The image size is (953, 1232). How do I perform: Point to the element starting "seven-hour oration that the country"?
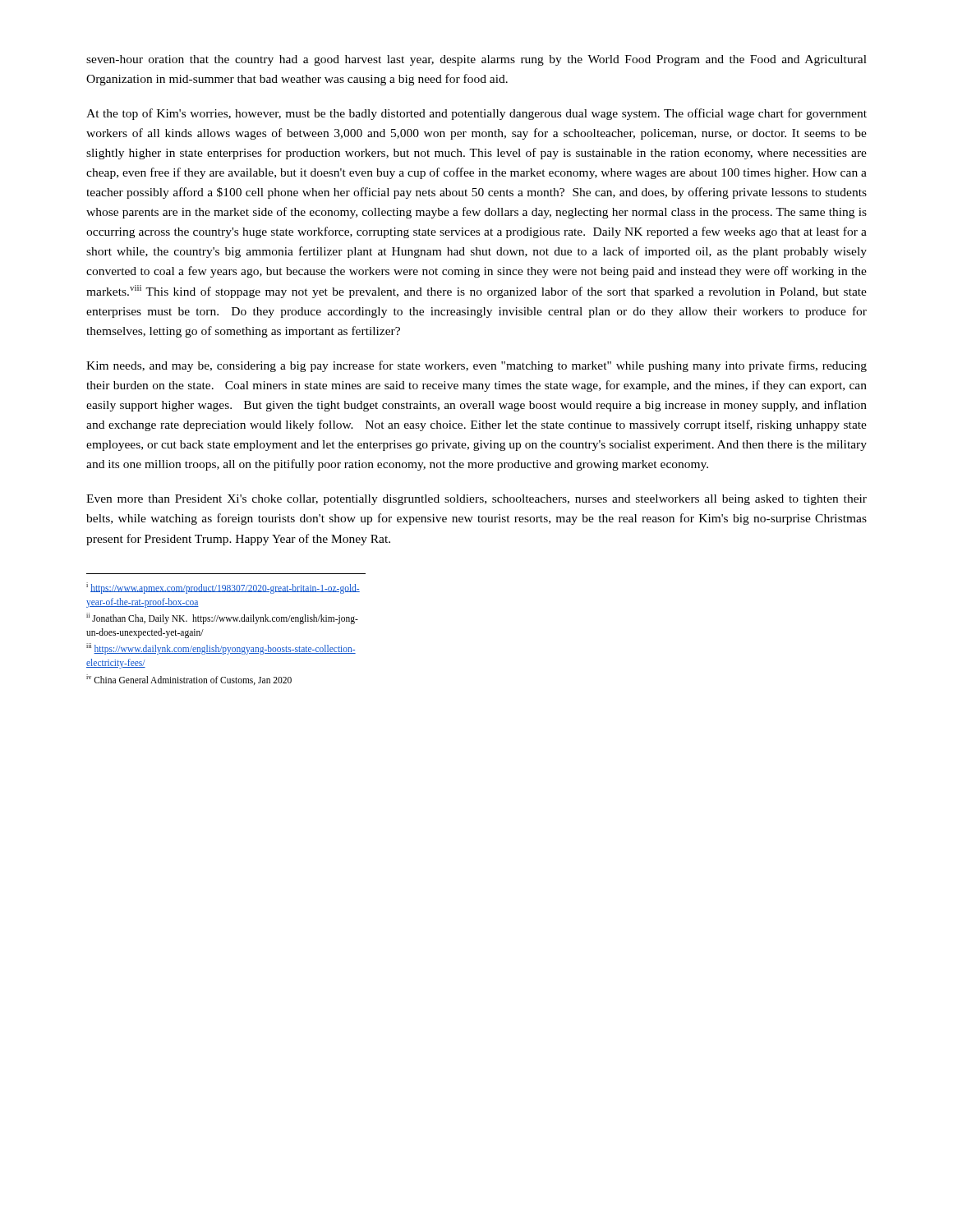(476, 69)
